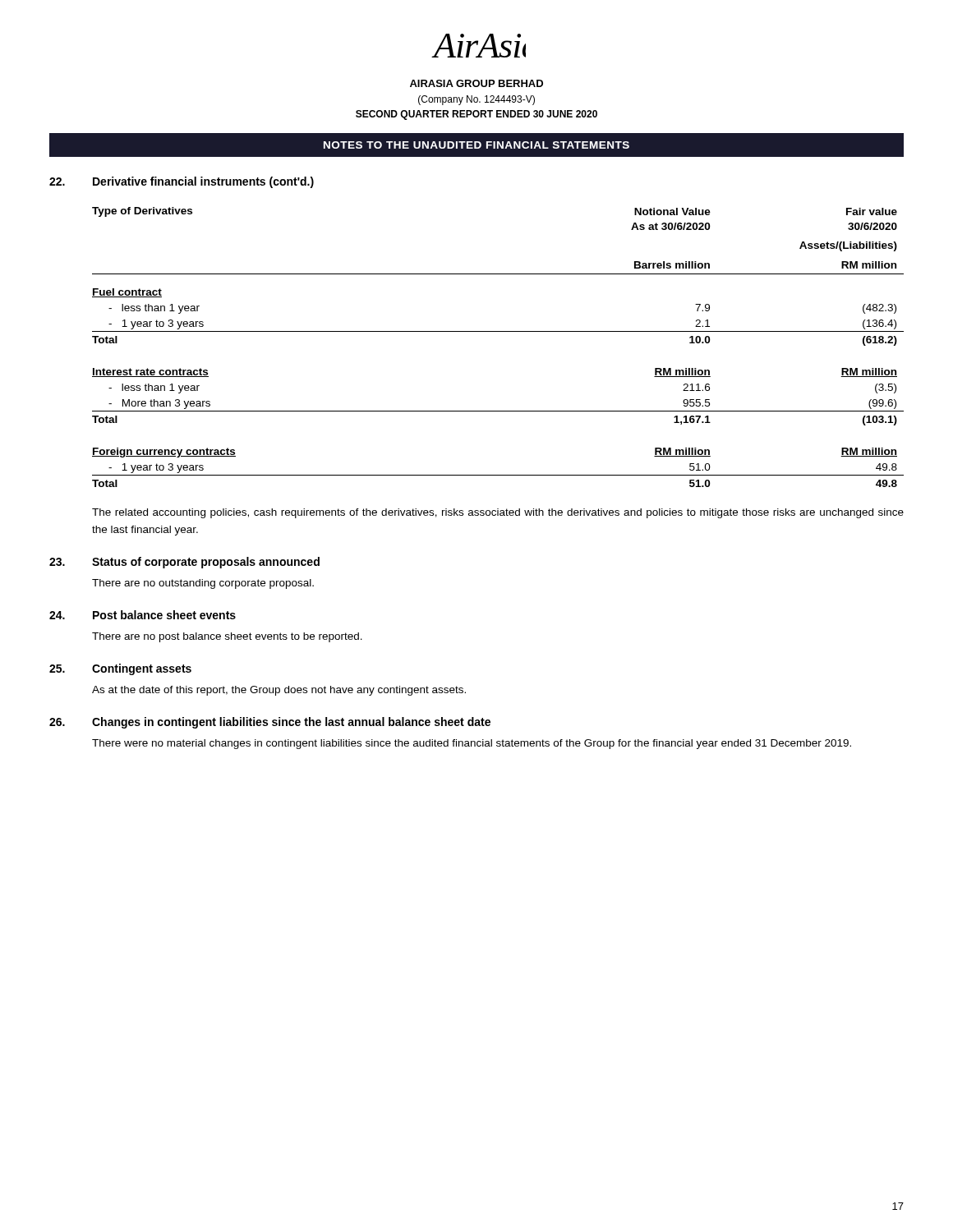Click on the section header containing "NOTES TO THE UNAUDITED FINANCIAL STATEMENTS"
This screenshot has height=1232, width=953.
(x=476, y=145)
